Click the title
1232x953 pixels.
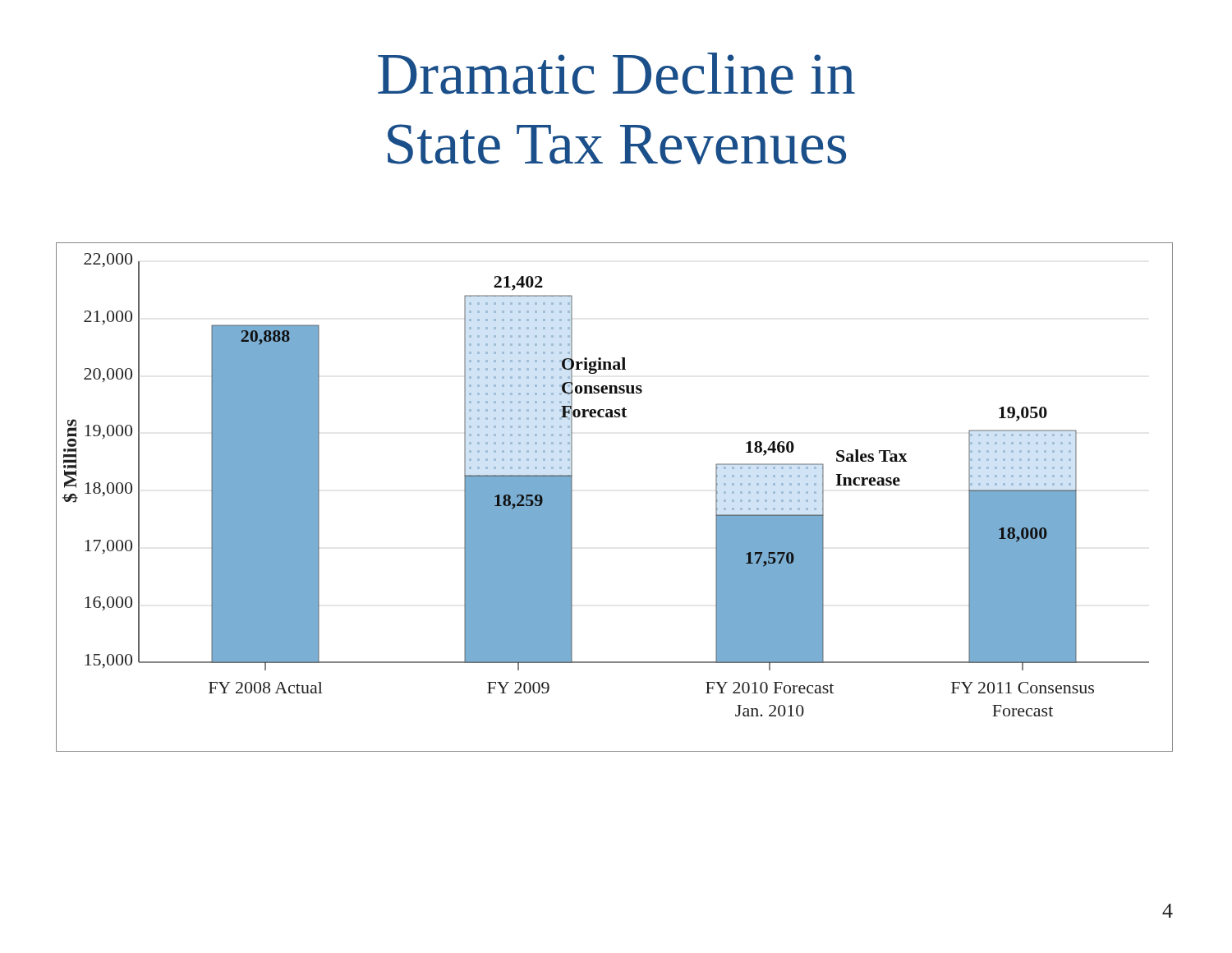pos(616,109)
